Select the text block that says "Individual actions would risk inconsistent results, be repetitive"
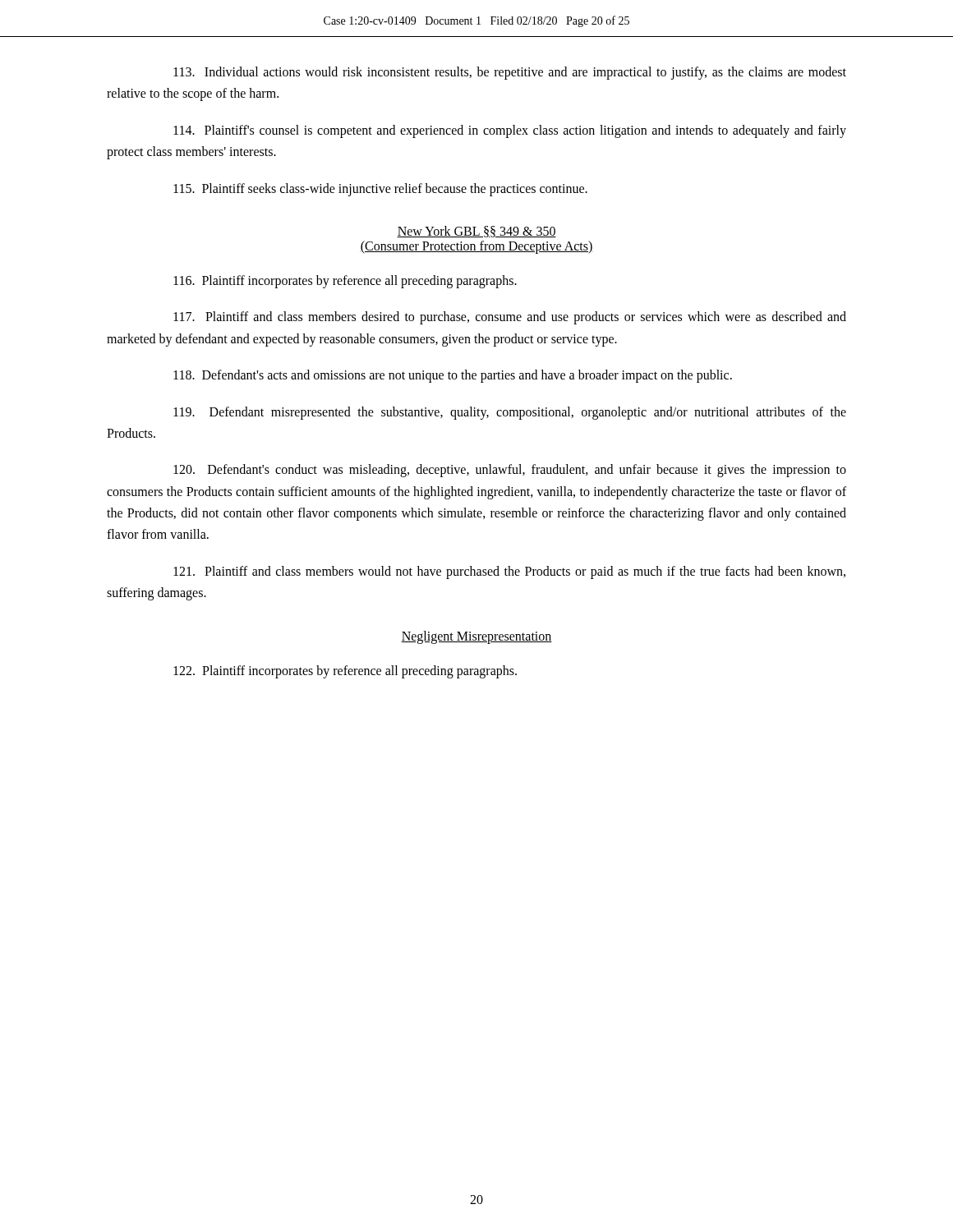The height and width of the screenshot is (1232, 953). click(476, 83)
